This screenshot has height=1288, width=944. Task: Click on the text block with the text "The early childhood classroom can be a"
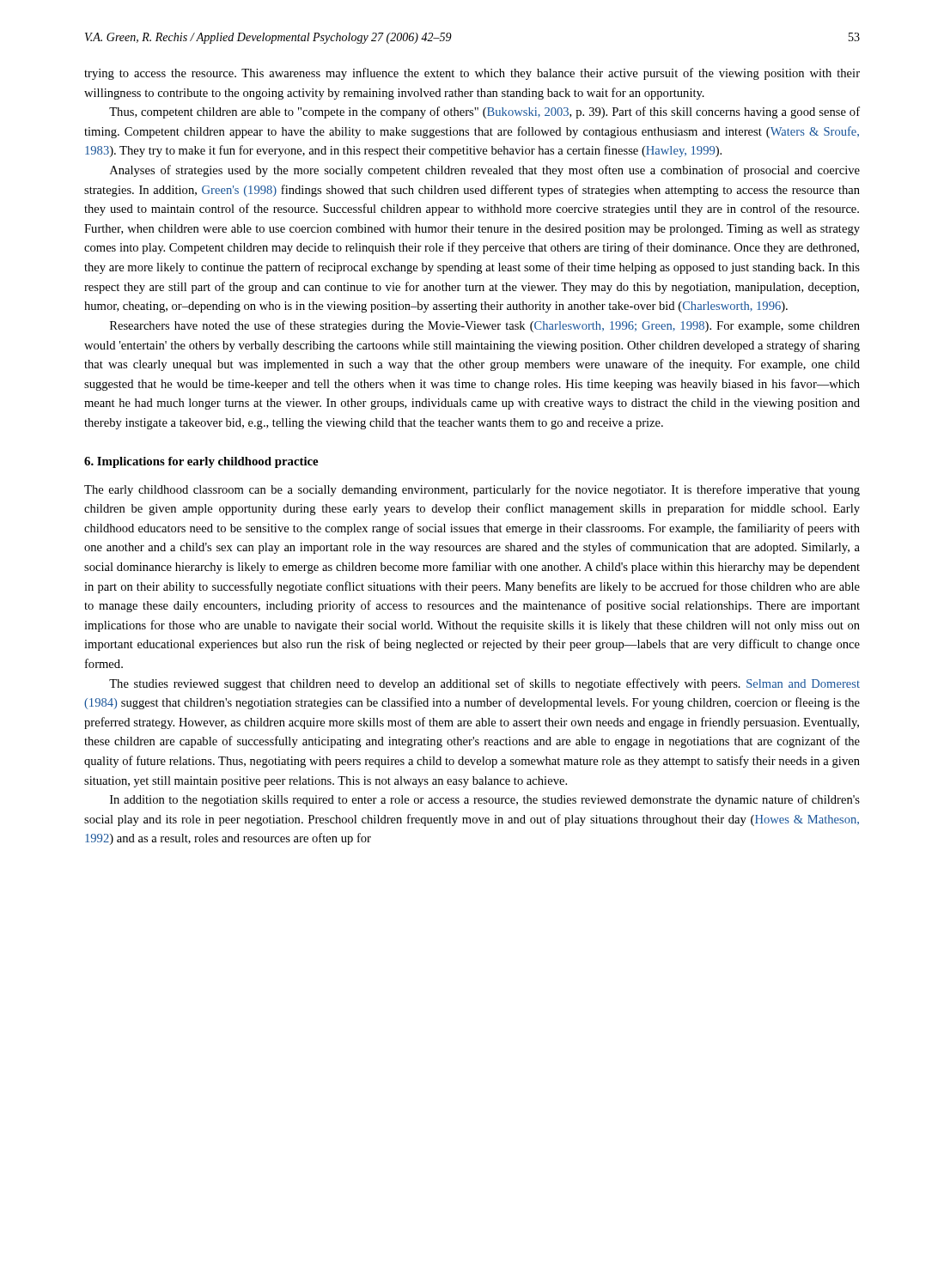tap(472, 490)
